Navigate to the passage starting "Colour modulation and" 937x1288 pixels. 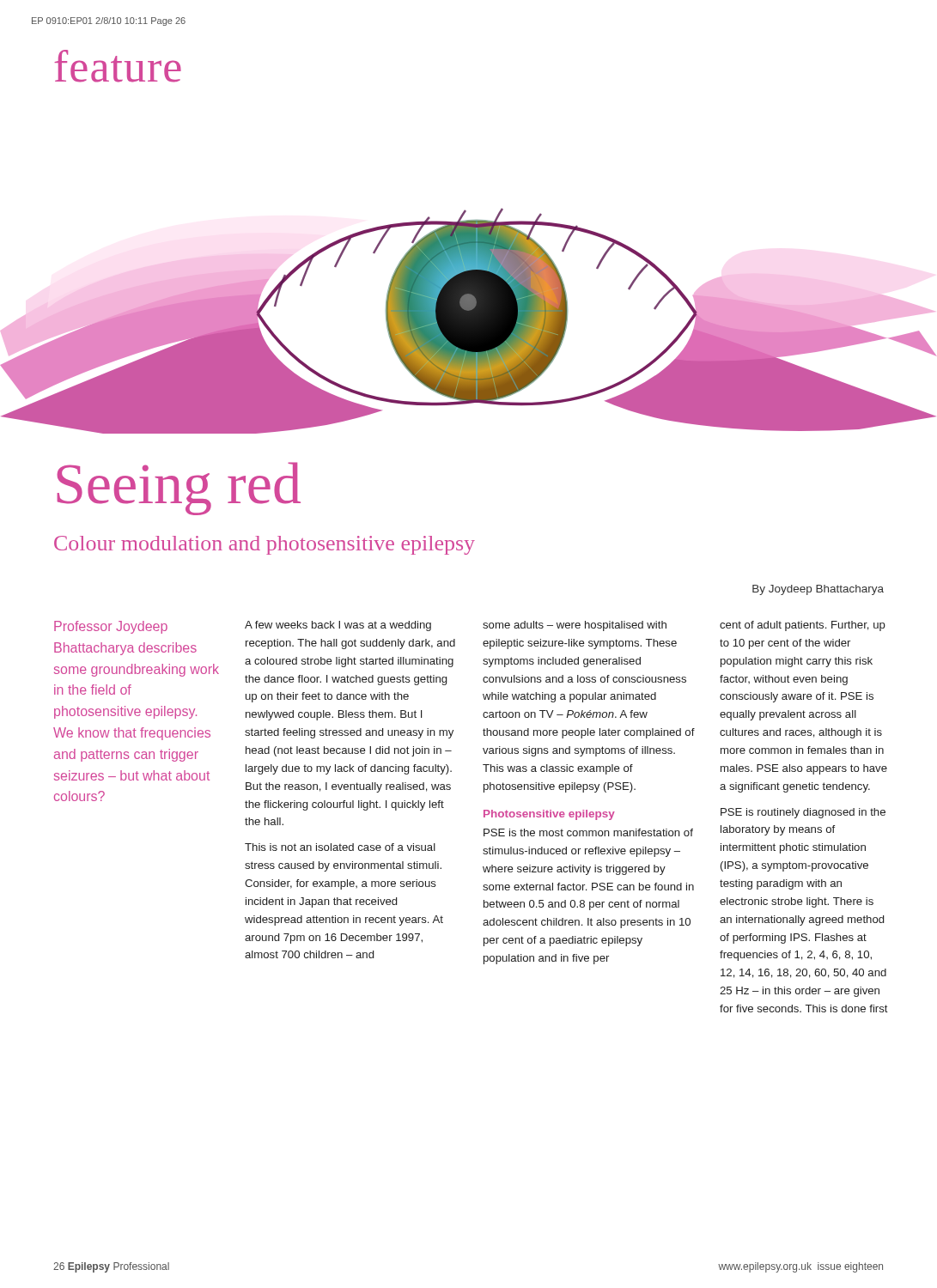click(x=264, y=543)
